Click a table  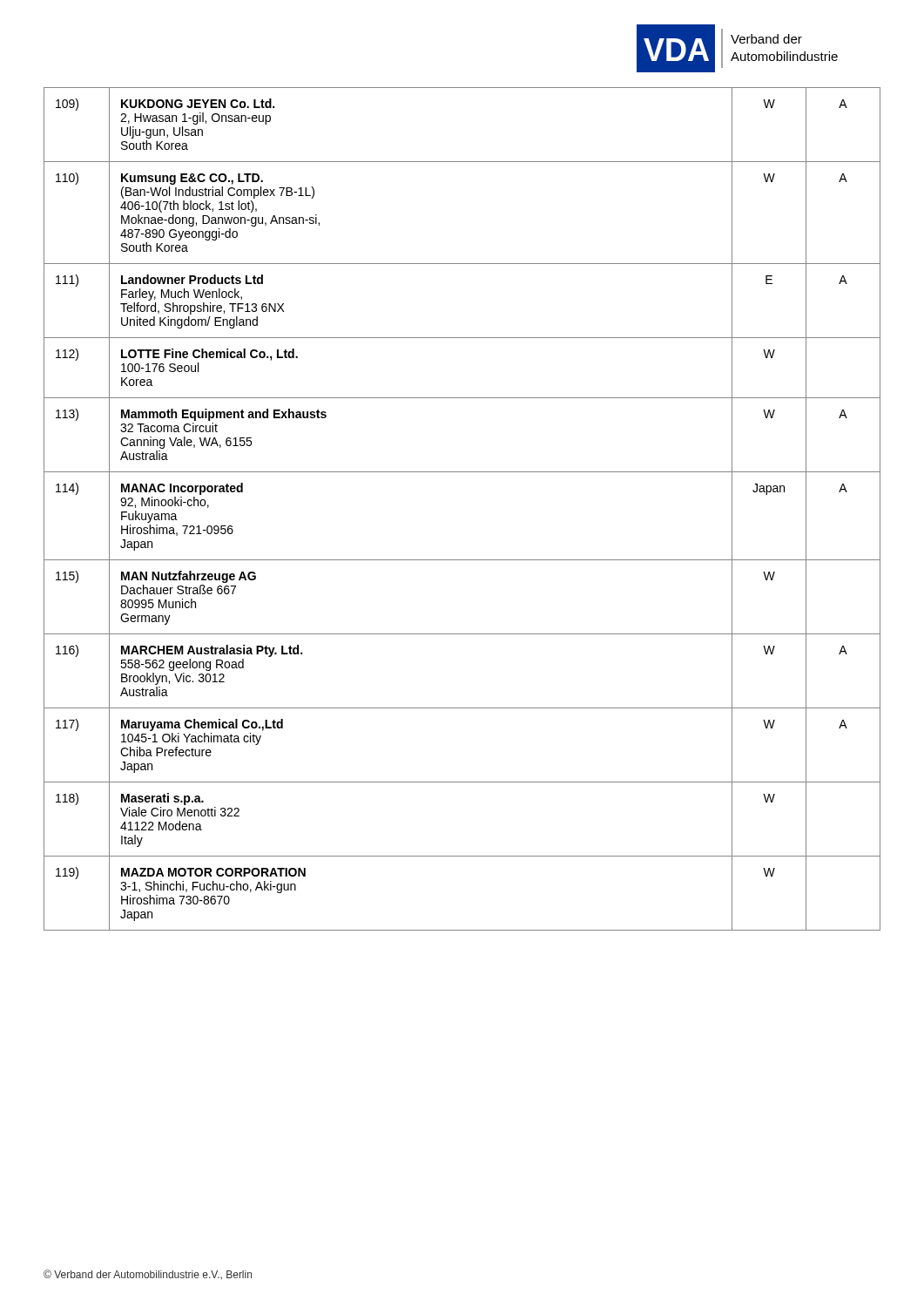(462, 509)
